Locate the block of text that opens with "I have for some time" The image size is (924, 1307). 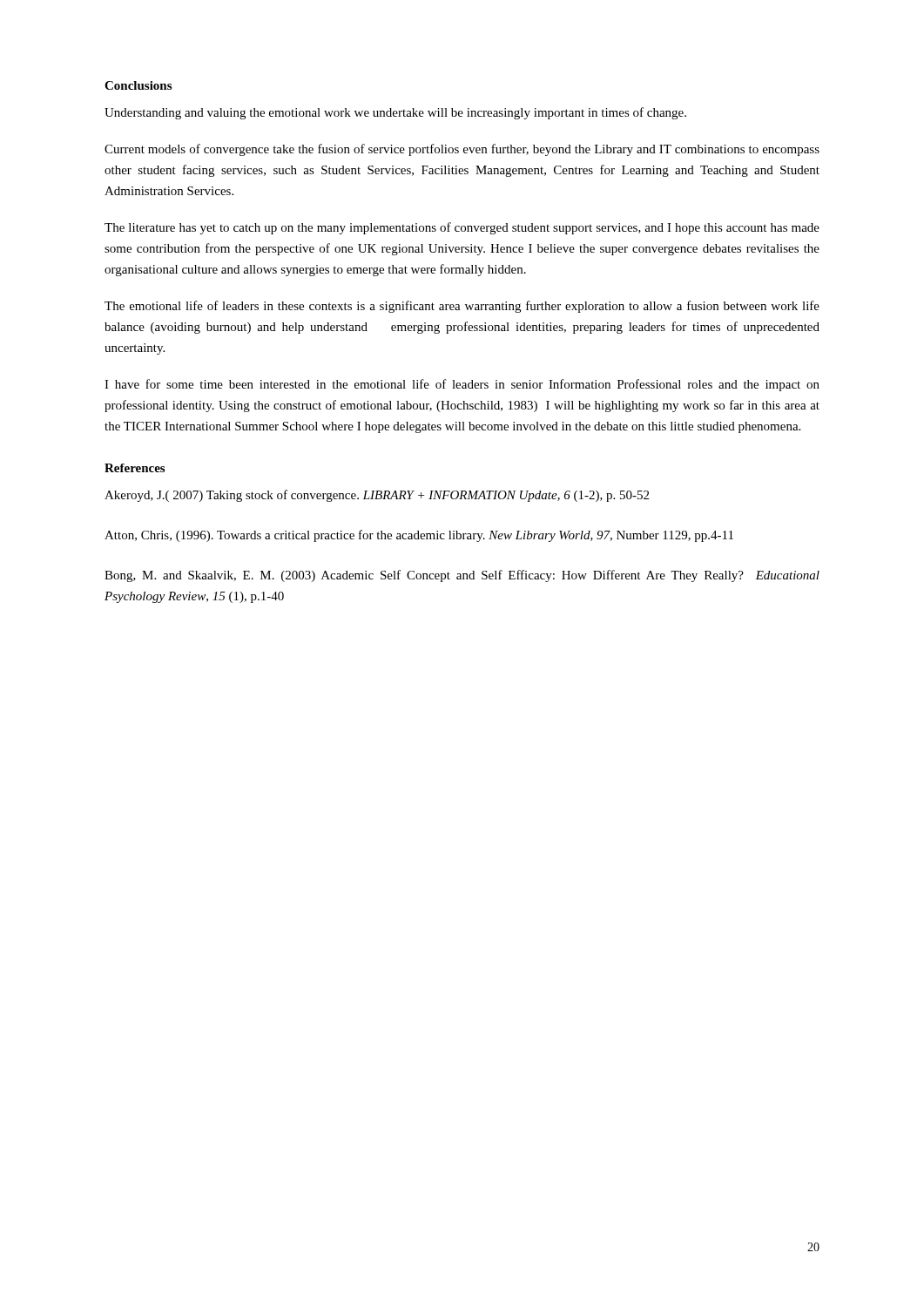(x=462, y=405)
